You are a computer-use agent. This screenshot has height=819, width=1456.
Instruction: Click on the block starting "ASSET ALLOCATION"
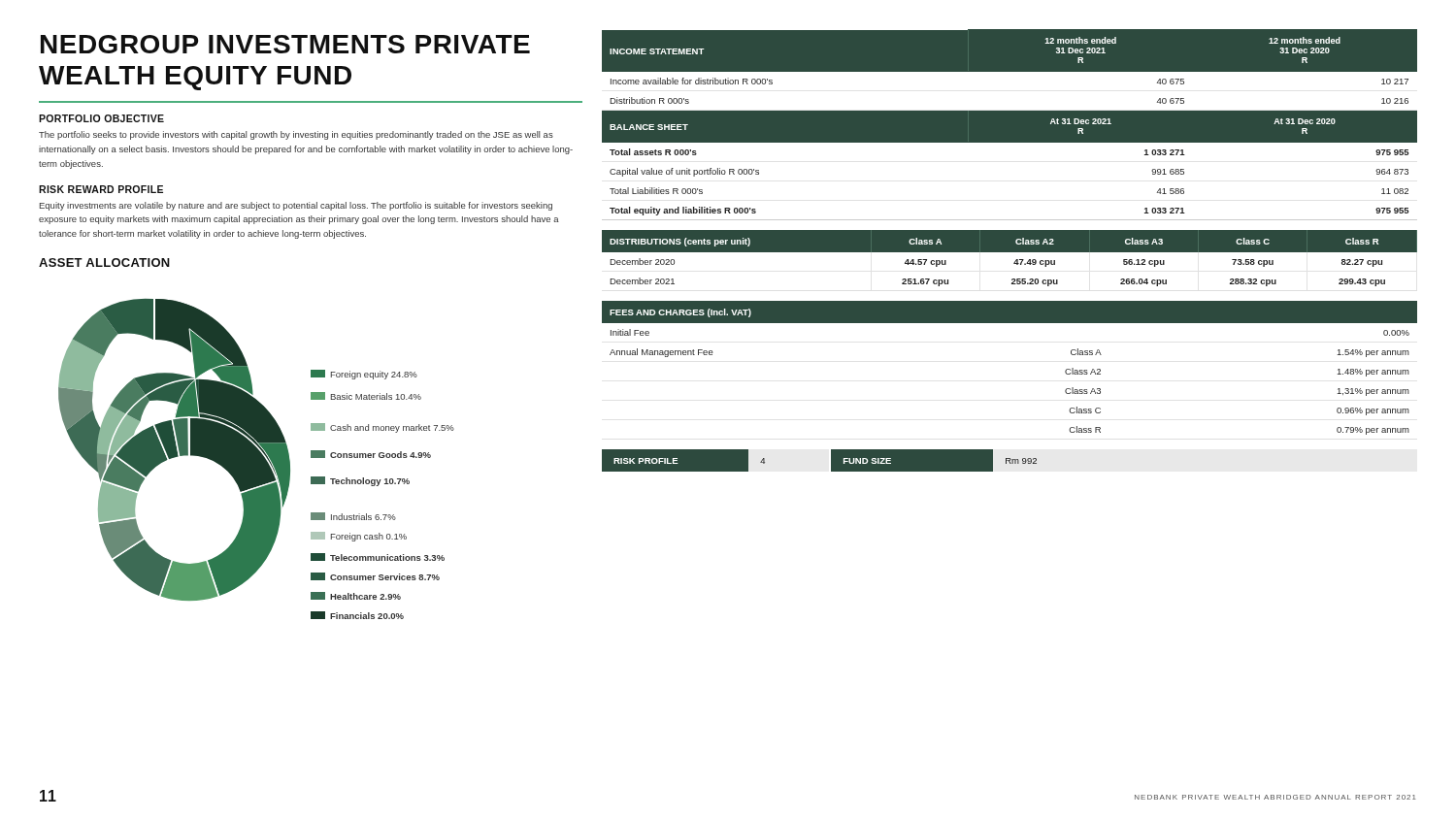(105, 262)
